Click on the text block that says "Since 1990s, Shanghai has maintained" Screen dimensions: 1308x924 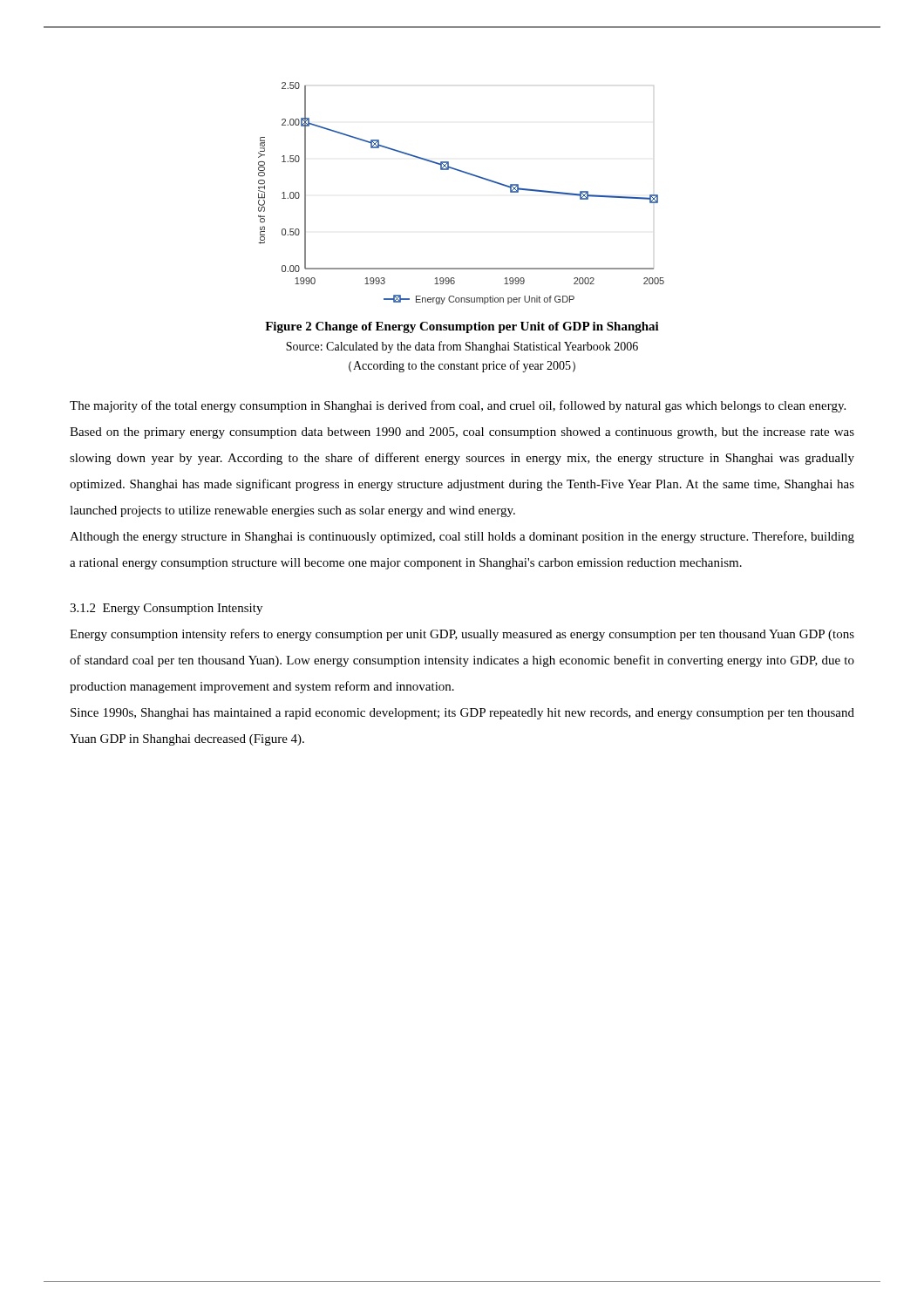462,725
